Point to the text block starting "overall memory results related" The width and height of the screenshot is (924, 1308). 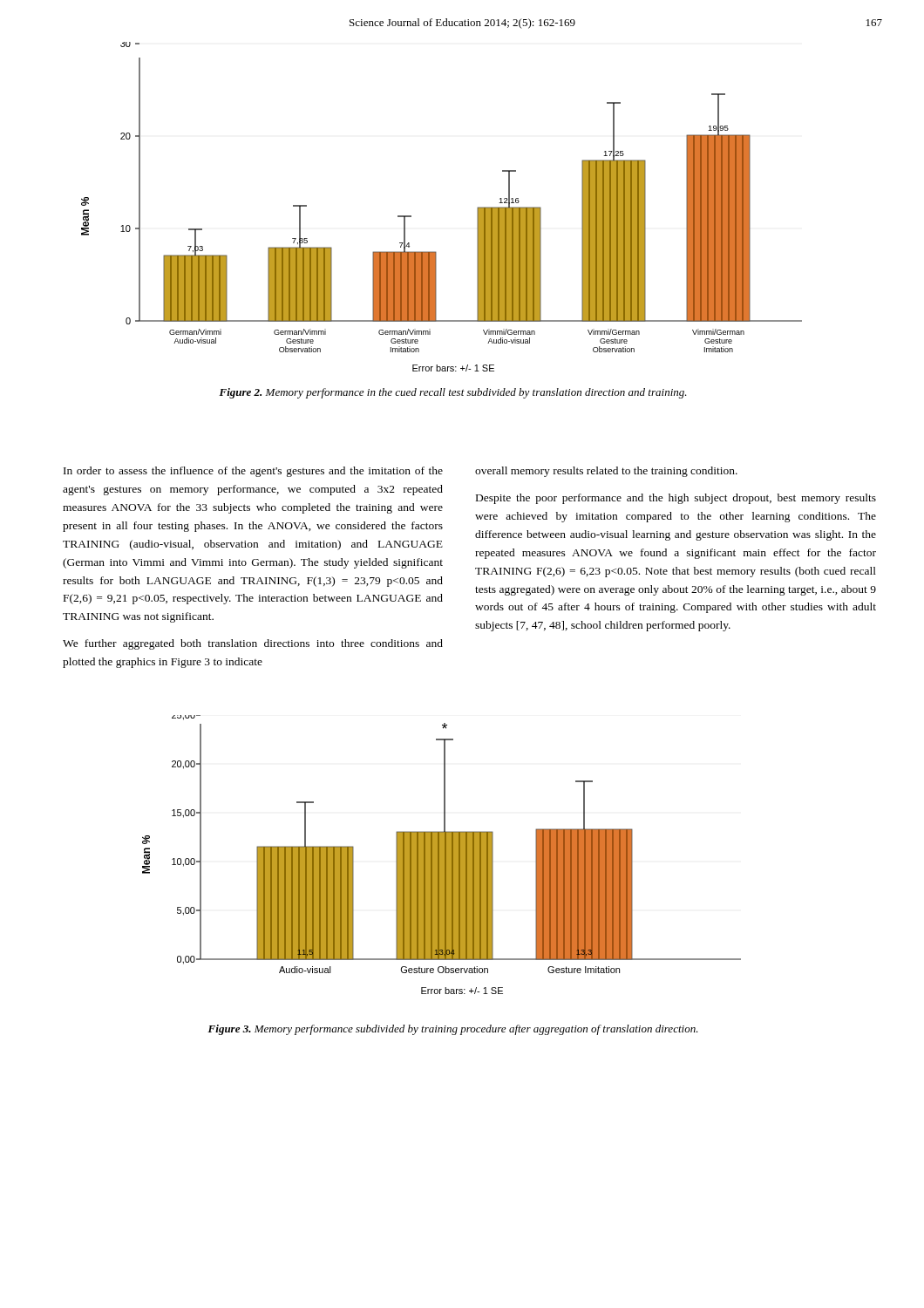[676, 549]
